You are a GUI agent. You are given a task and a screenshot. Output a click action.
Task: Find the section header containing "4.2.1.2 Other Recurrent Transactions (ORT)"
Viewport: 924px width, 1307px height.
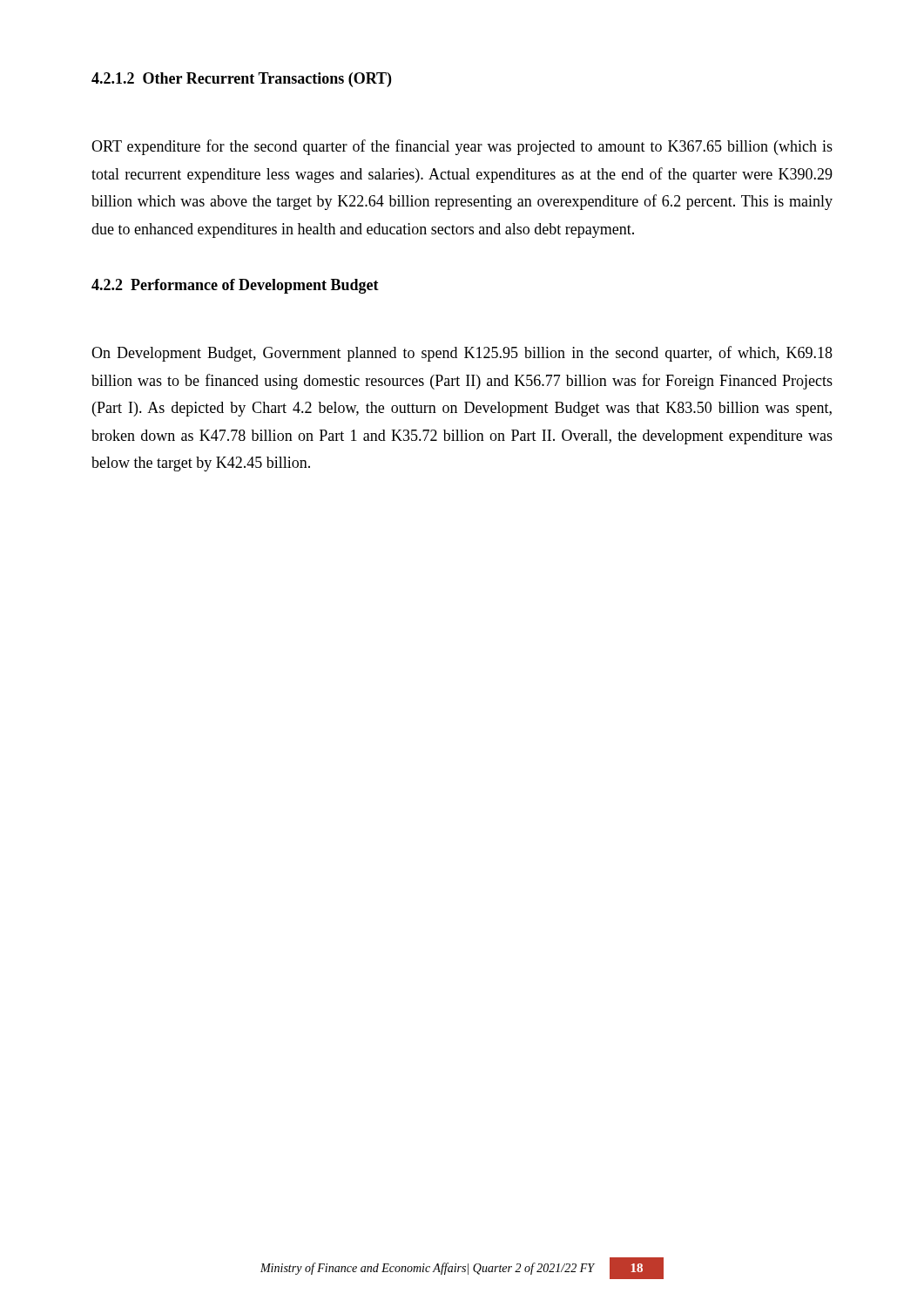point(242,78)
